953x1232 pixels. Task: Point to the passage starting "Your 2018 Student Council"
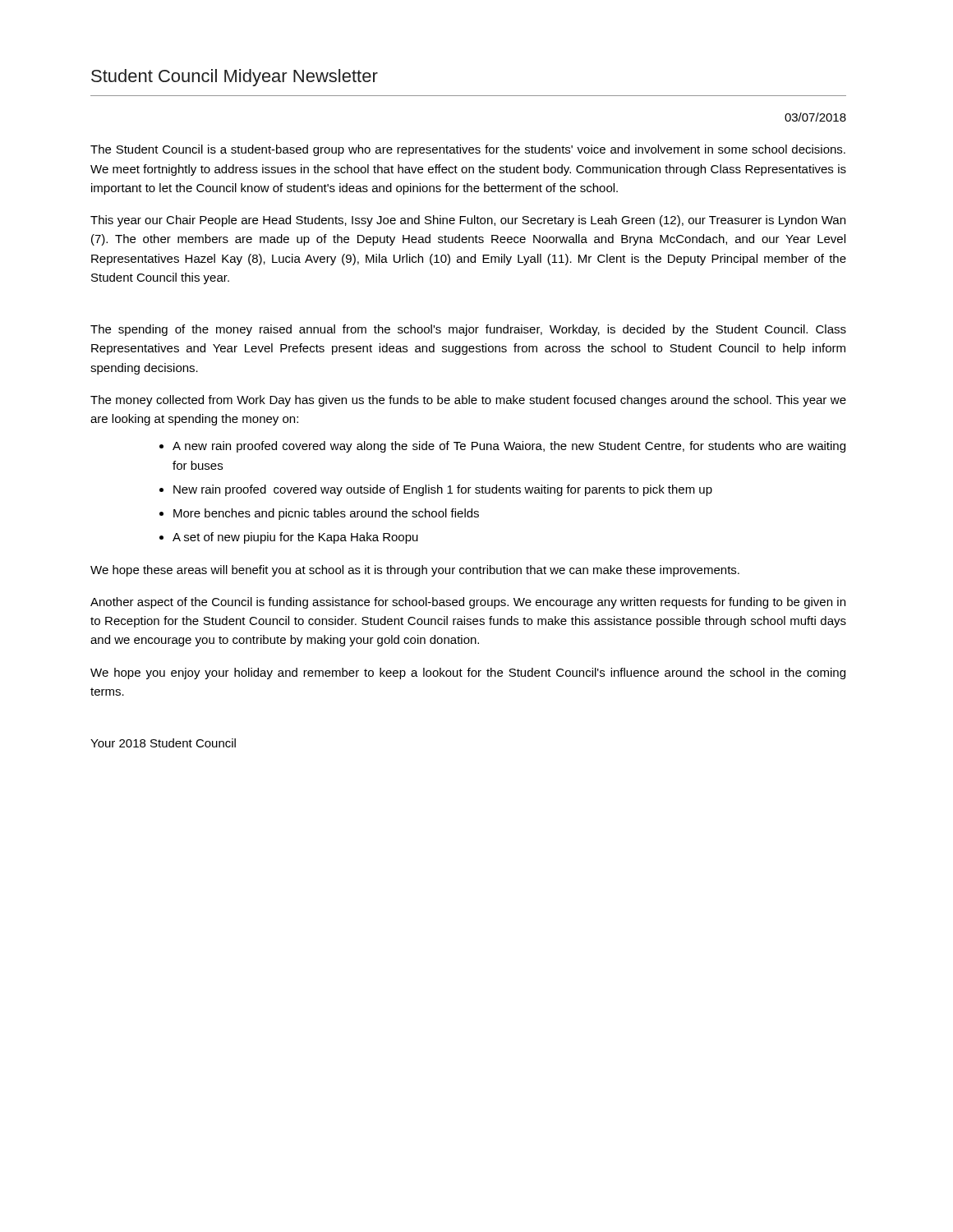coord(163,743)
